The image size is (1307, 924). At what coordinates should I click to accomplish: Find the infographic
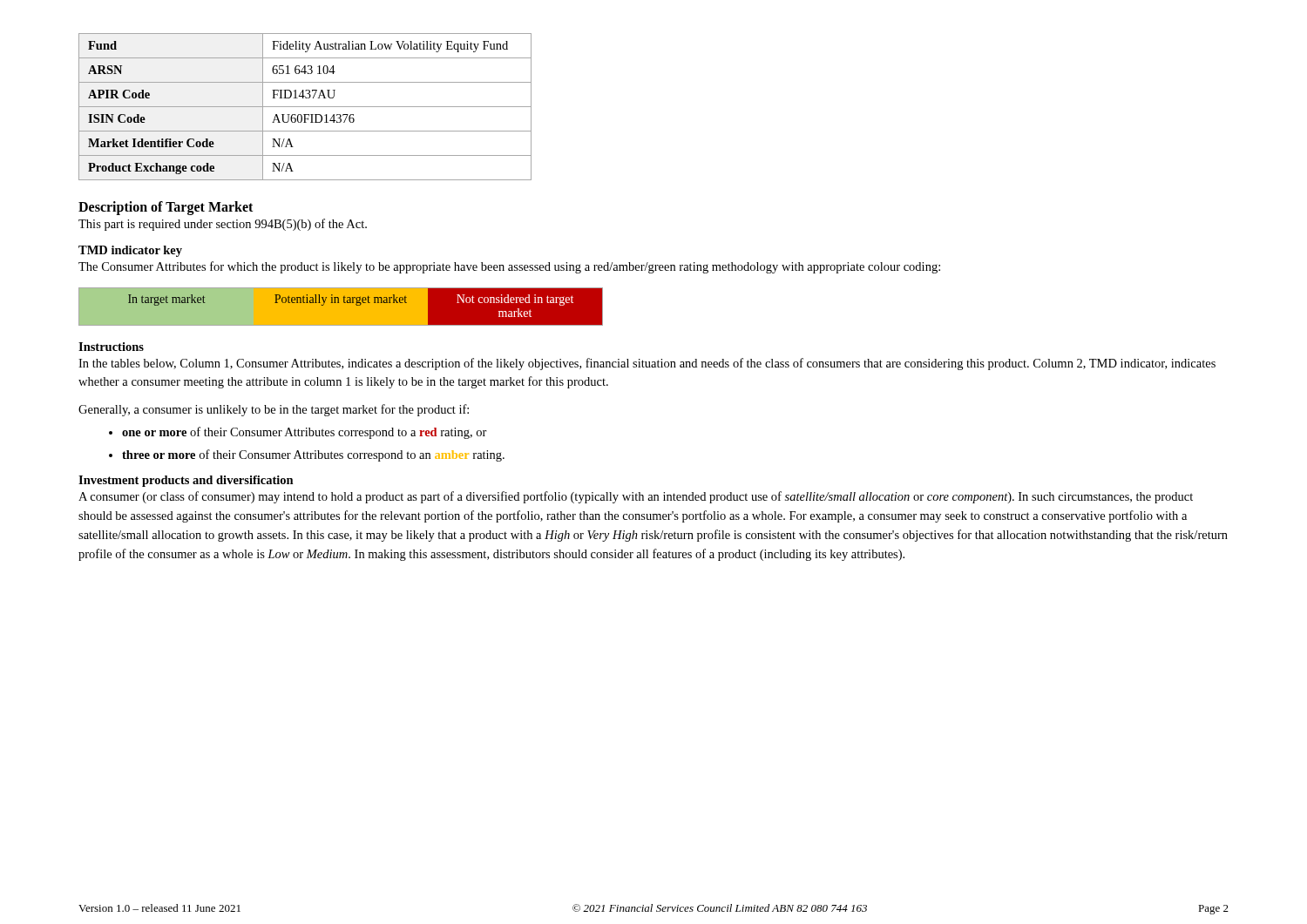click(x=654, y=306)
